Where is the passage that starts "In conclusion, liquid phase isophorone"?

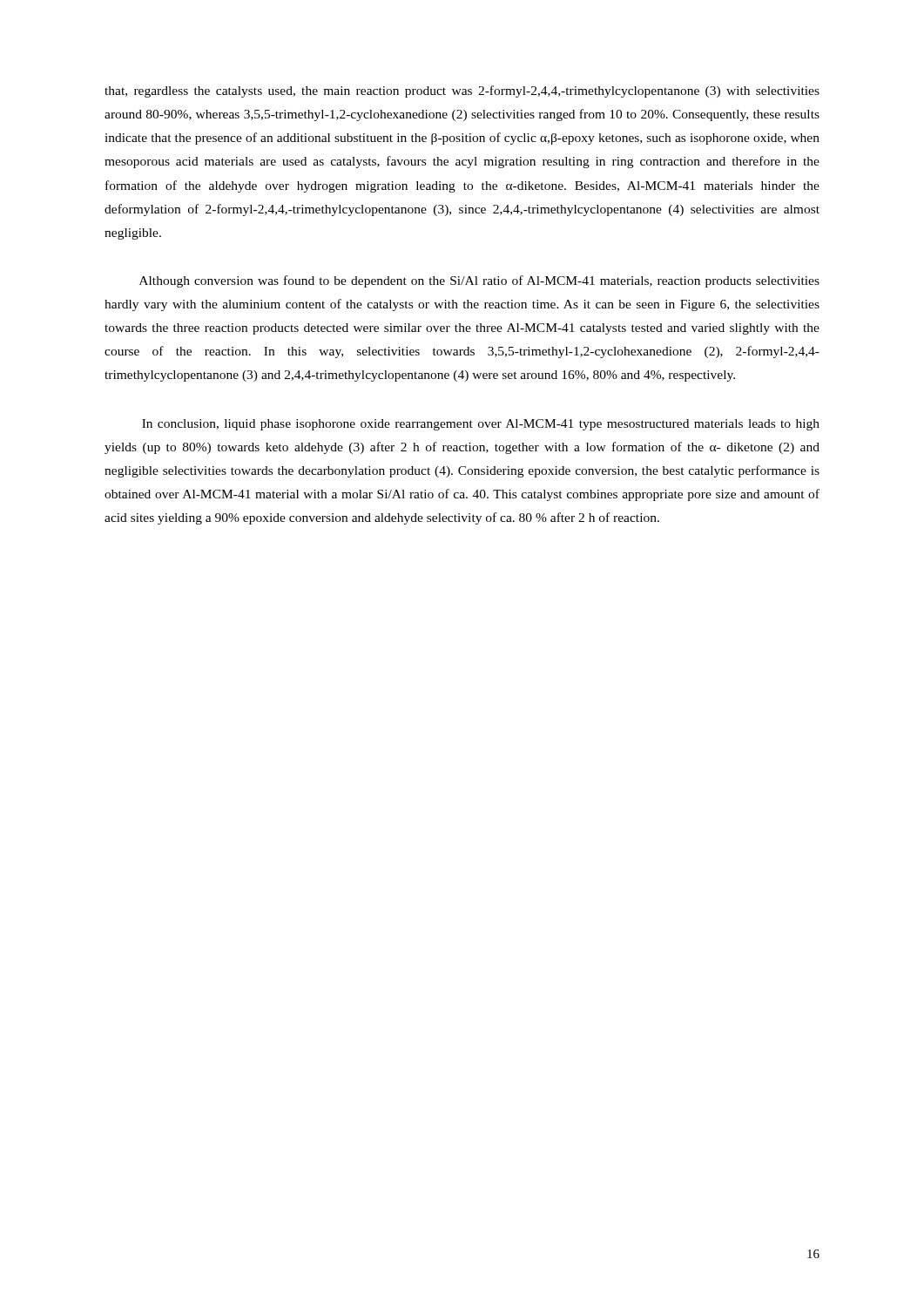[x=462, y=470]
